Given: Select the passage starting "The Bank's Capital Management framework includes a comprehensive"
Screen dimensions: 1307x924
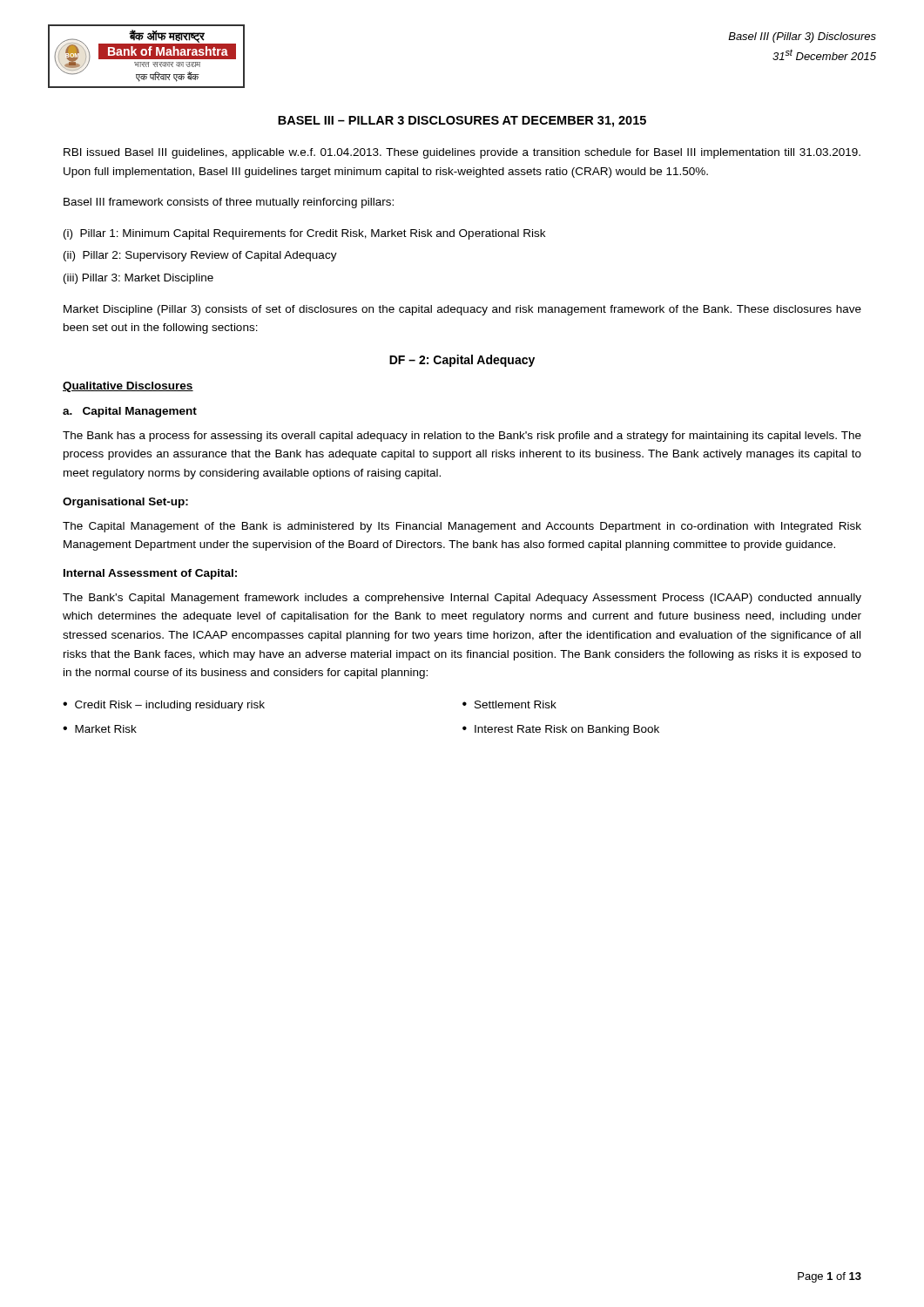Looking at the screenshot, I should coord(462,635).
